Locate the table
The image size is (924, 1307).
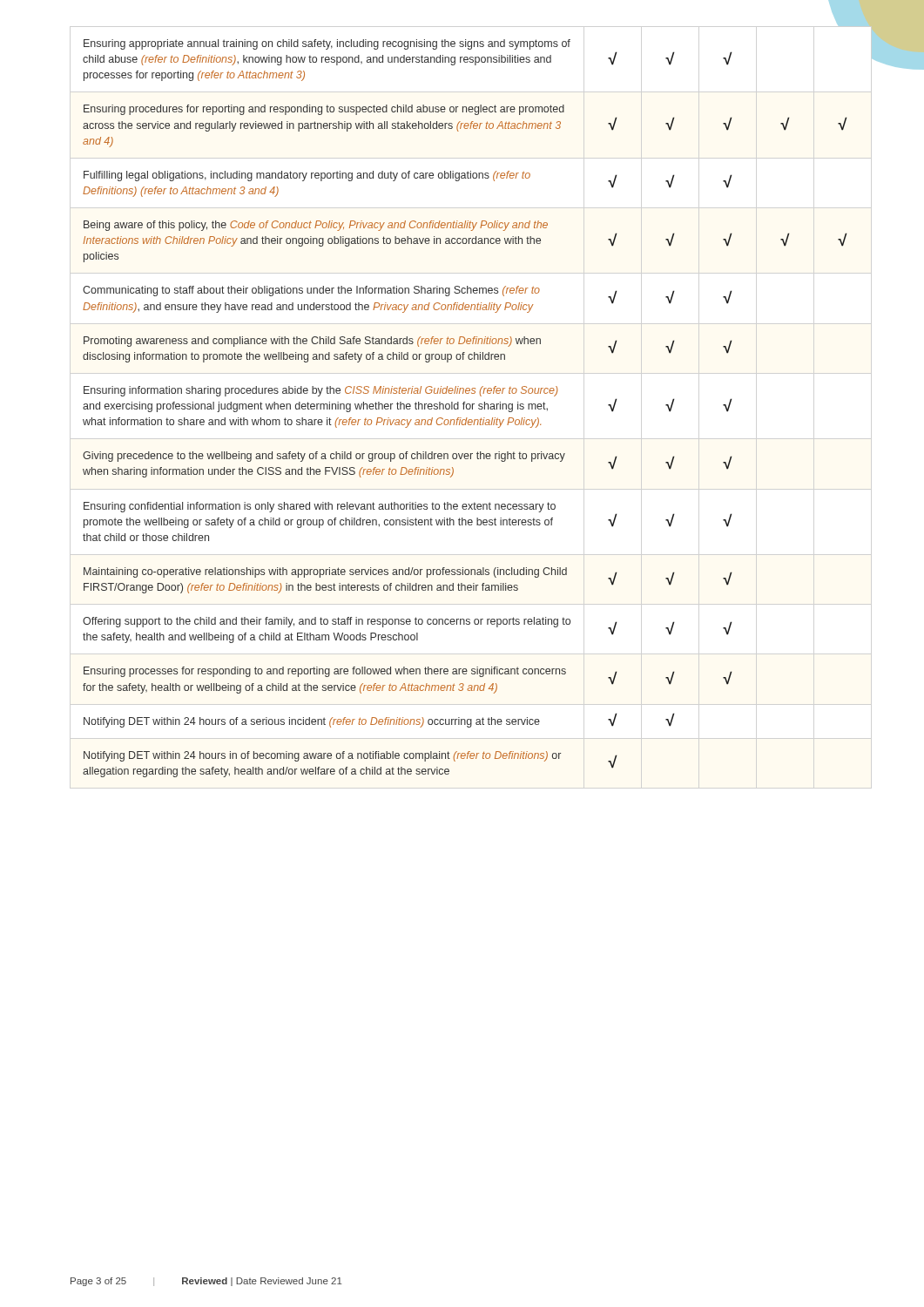pos(470,407)
